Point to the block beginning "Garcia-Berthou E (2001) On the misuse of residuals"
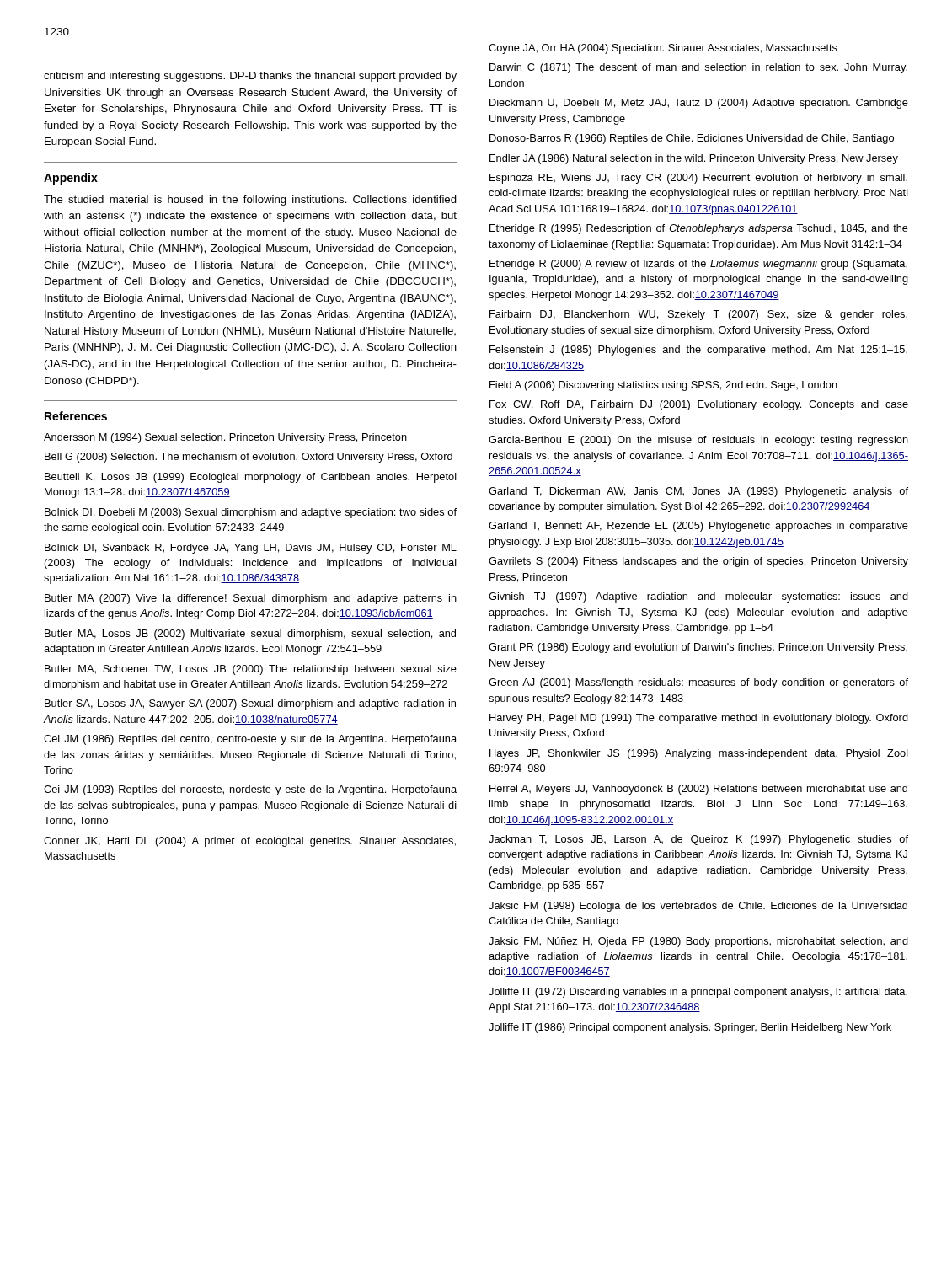 click(698, 455)
